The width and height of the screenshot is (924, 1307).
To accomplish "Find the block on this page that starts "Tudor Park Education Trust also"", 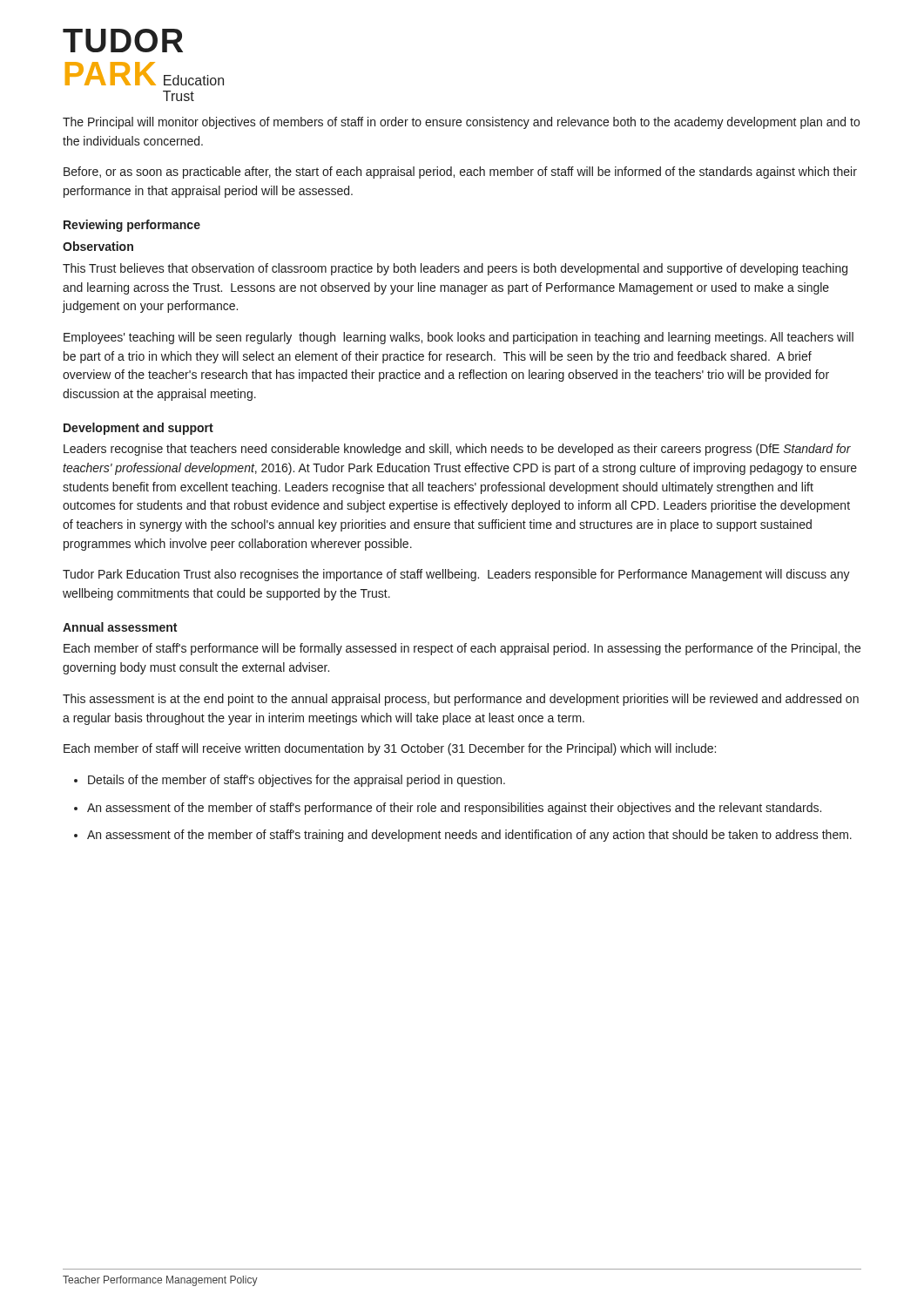I will point(462,585).
